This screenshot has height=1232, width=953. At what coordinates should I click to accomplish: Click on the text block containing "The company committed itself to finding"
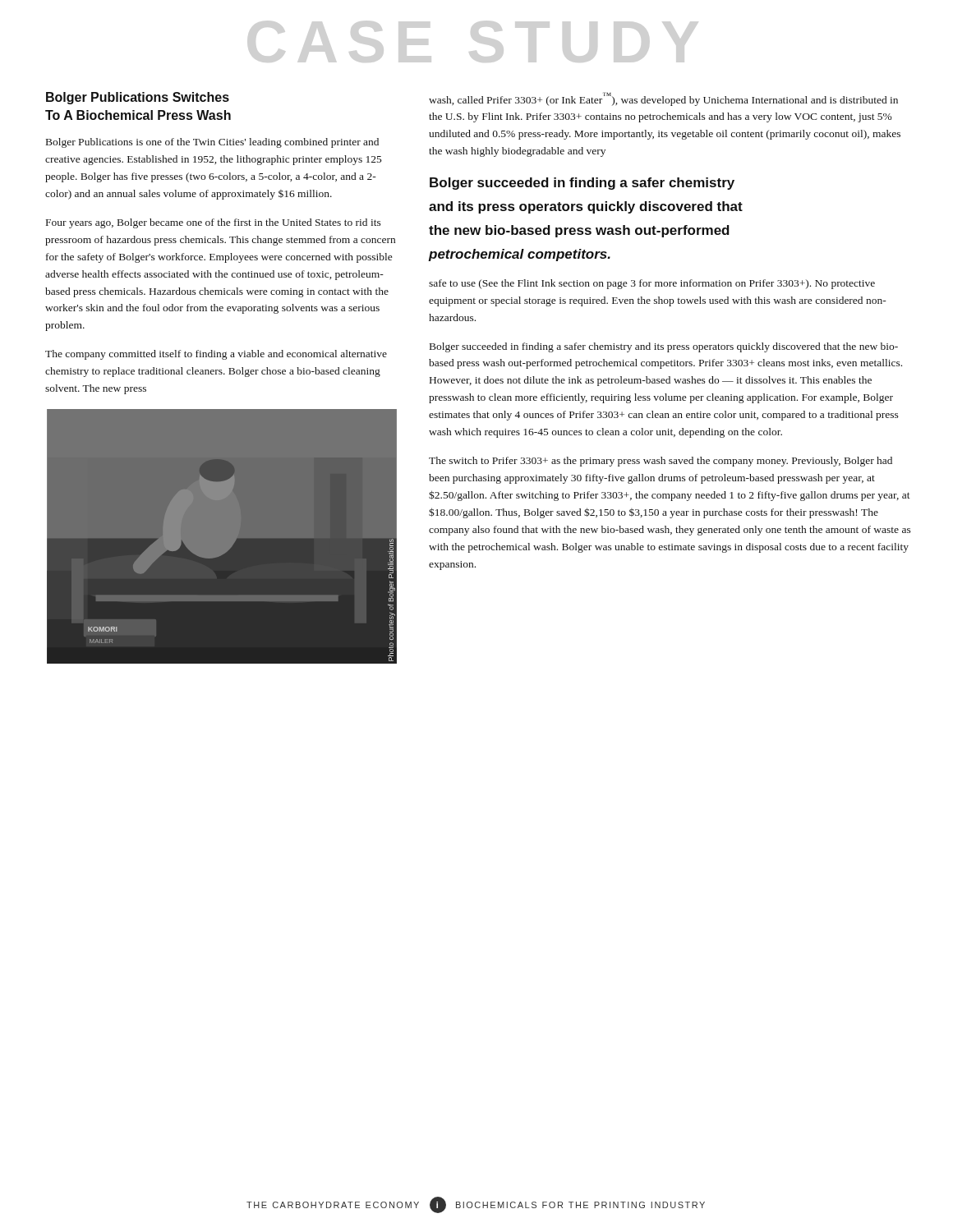tap(216, 371)
